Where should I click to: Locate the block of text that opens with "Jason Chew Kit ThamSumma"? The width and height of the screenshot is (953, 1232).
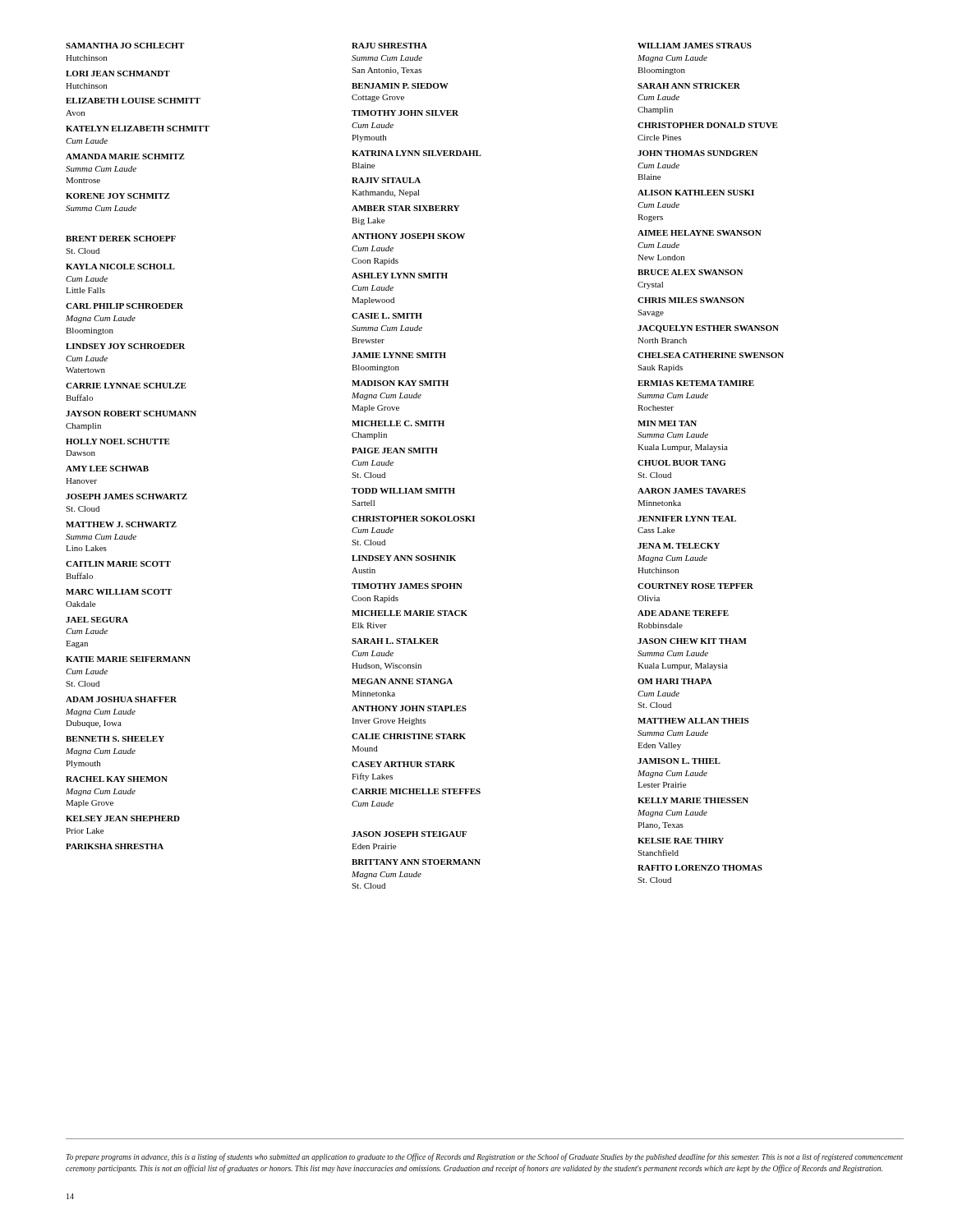[692, 641]
